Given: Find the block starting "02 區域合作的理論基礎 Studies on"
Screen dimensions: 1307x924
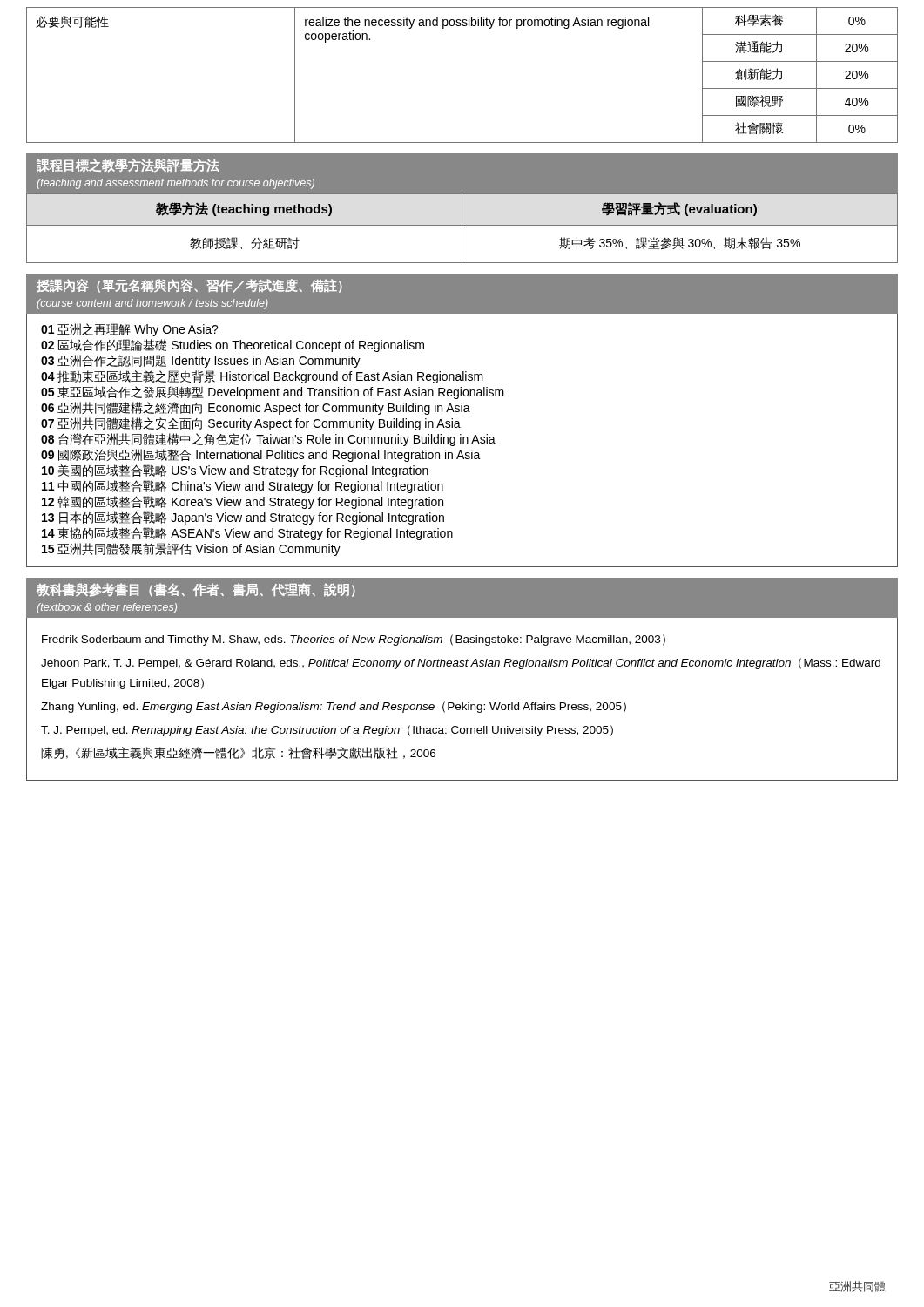Looking at the screenshot, I should (x=233, y=345).
